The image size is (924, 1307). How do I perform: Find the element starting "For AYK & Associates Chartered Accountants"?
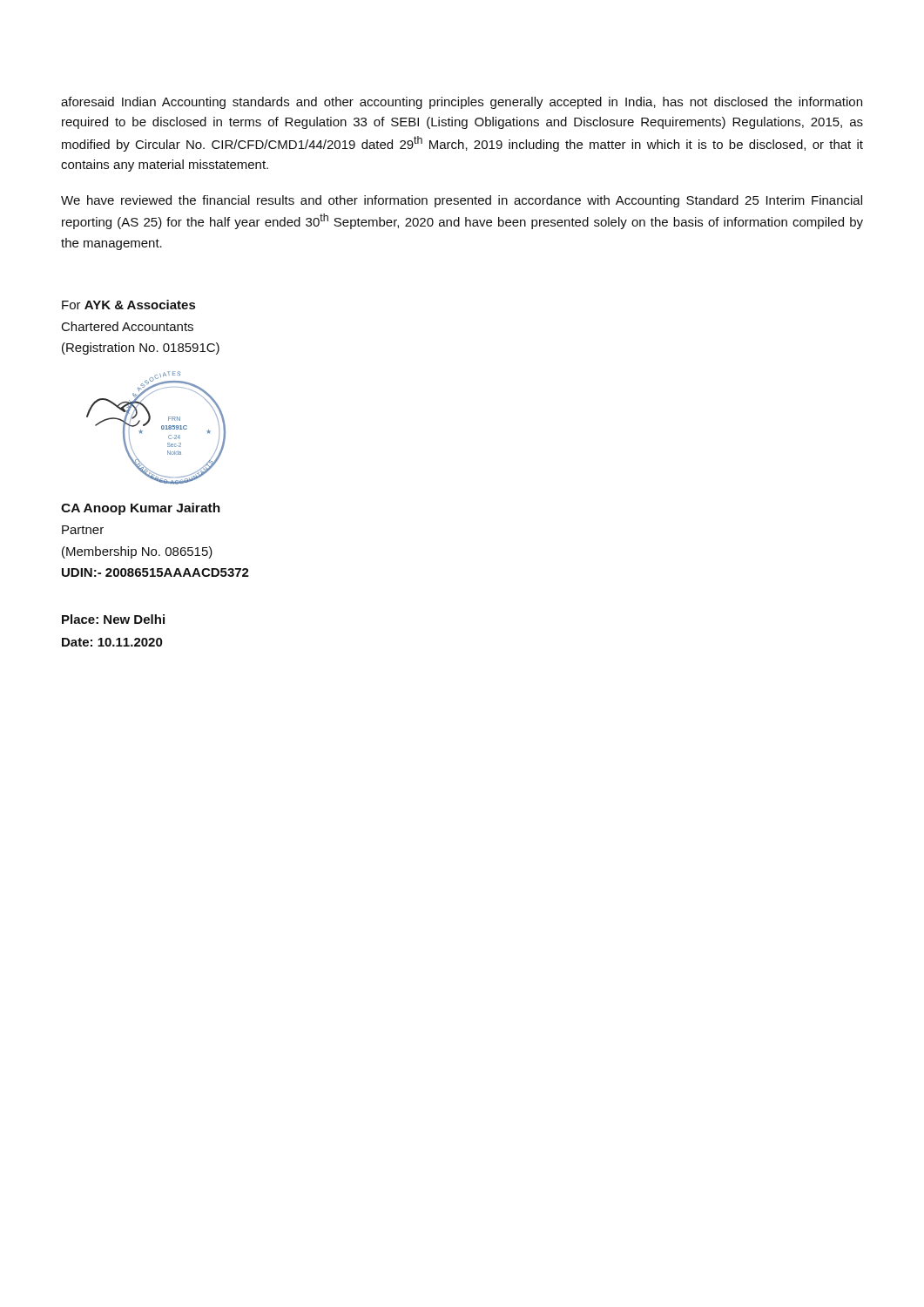click(128, 305)
